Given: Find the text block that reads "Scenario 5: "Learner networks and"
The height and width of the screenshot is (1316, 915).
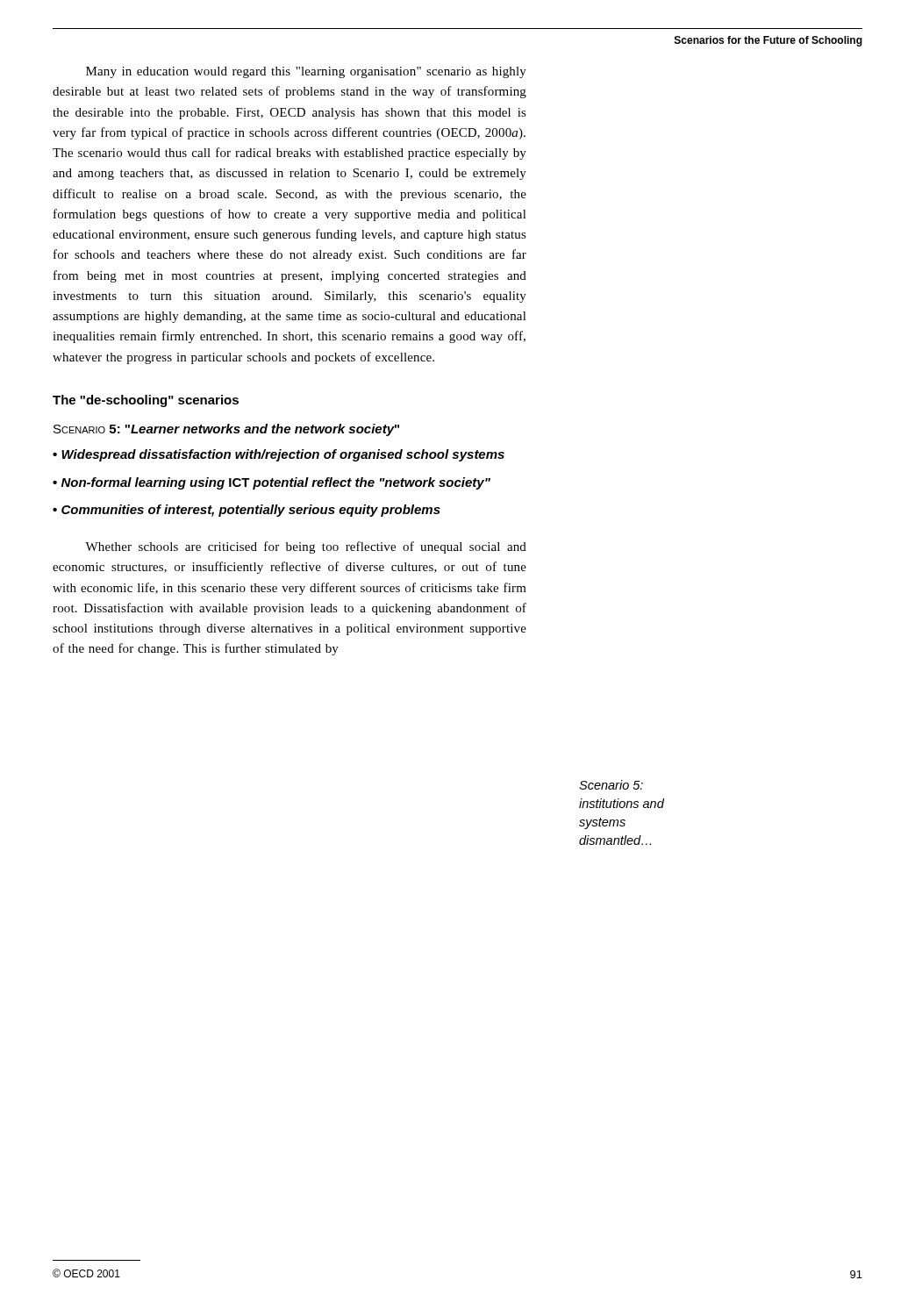Looking at the screenshot, I should click(226, 428).
